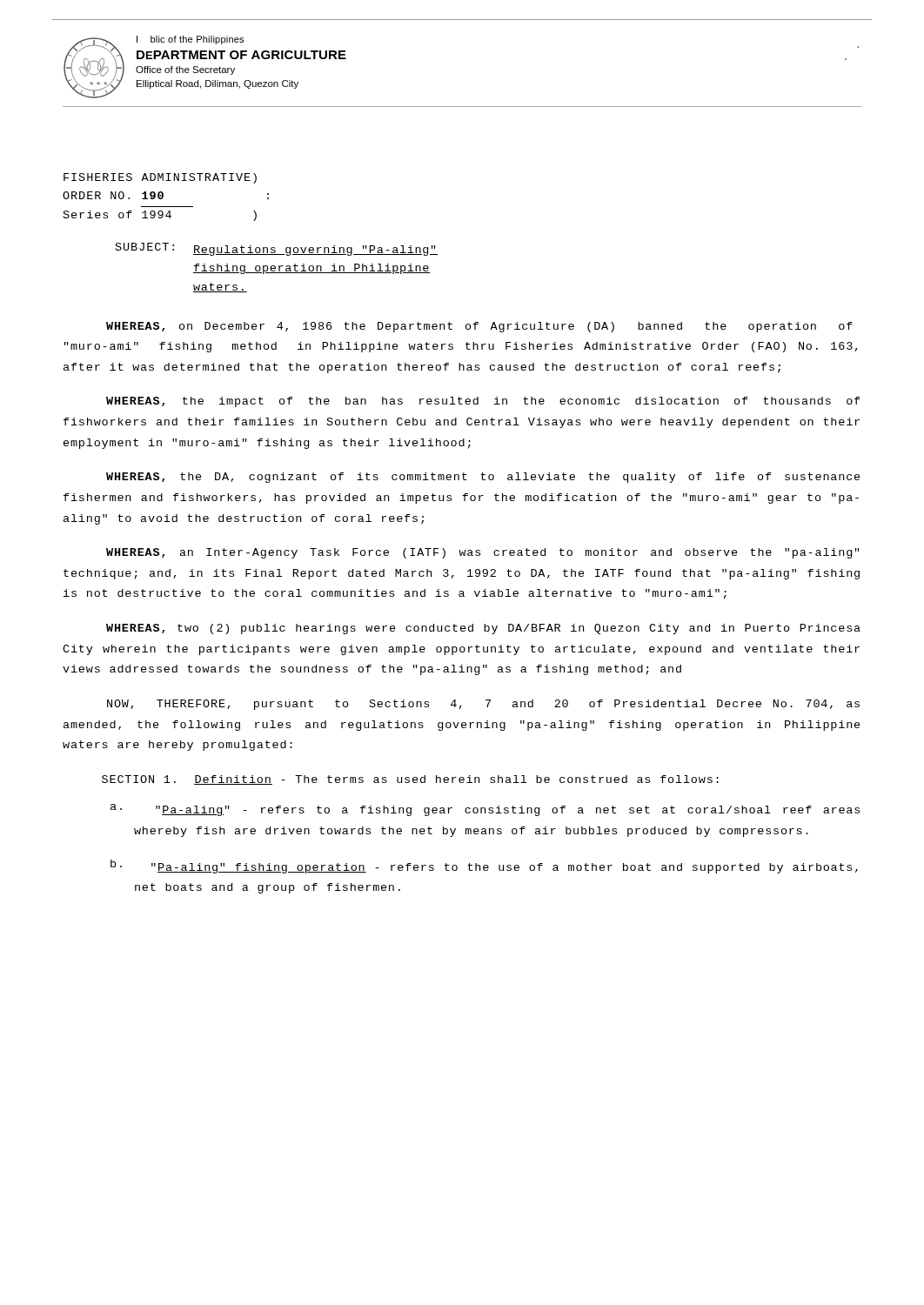Locate the block of text that opens with "WHEREAS, the impact of the ban has resulted"

click(x=462, y=423)
